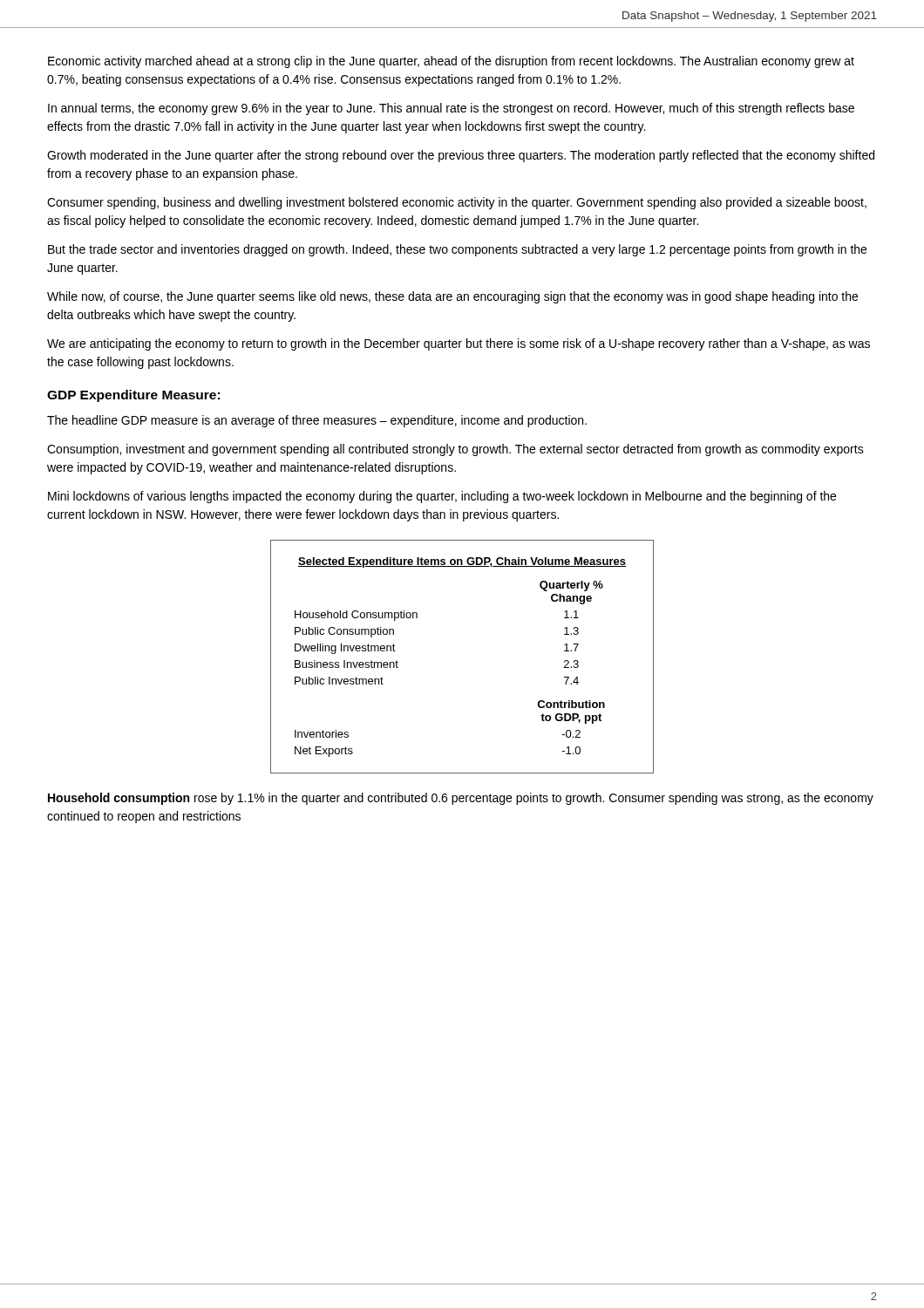
Task: Select the text block containing "But the trade sector"
Action: pos(462,259)
